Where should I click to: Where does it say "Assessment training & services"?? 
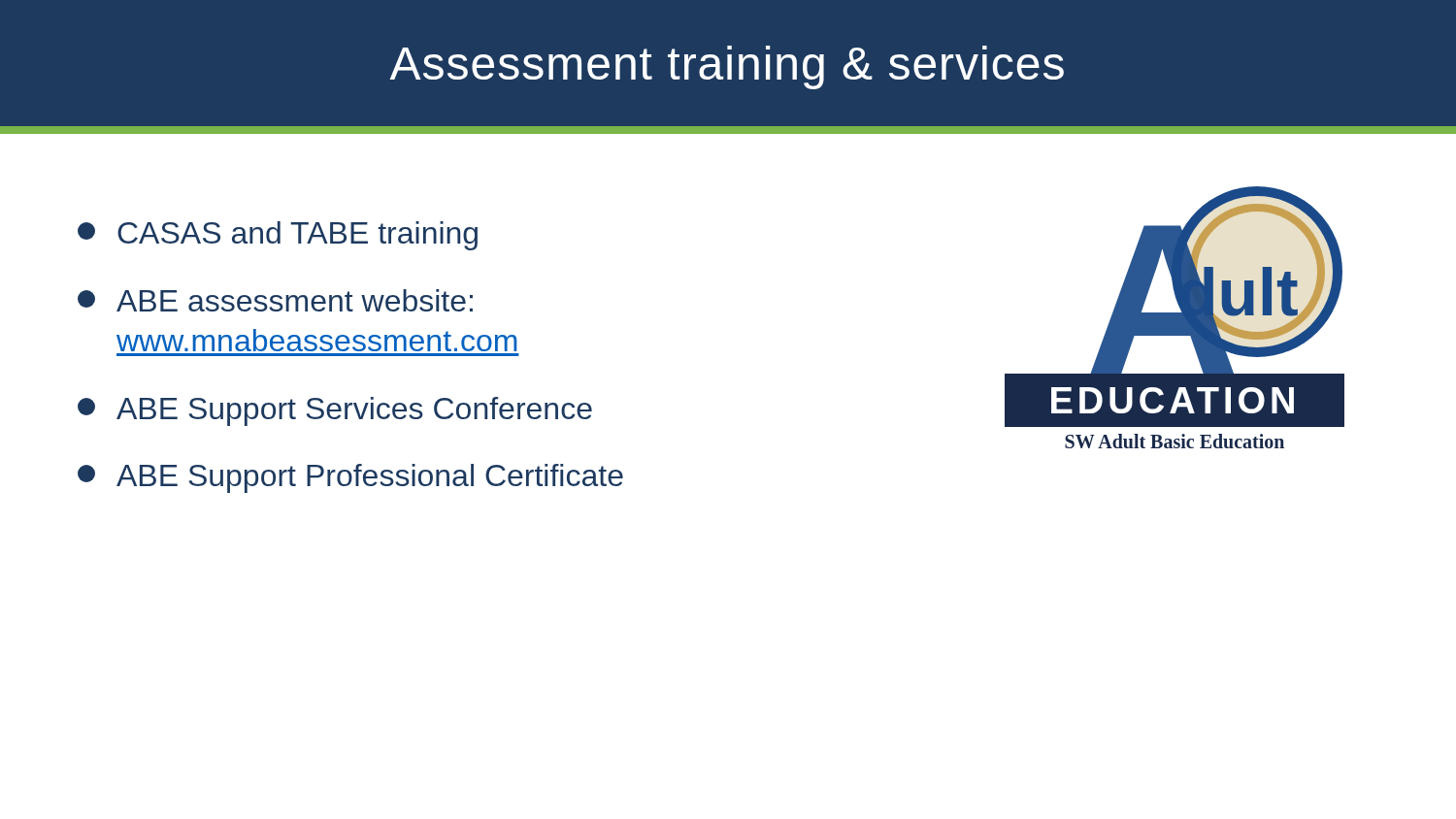pyautogui.click(x=728, y=63)
